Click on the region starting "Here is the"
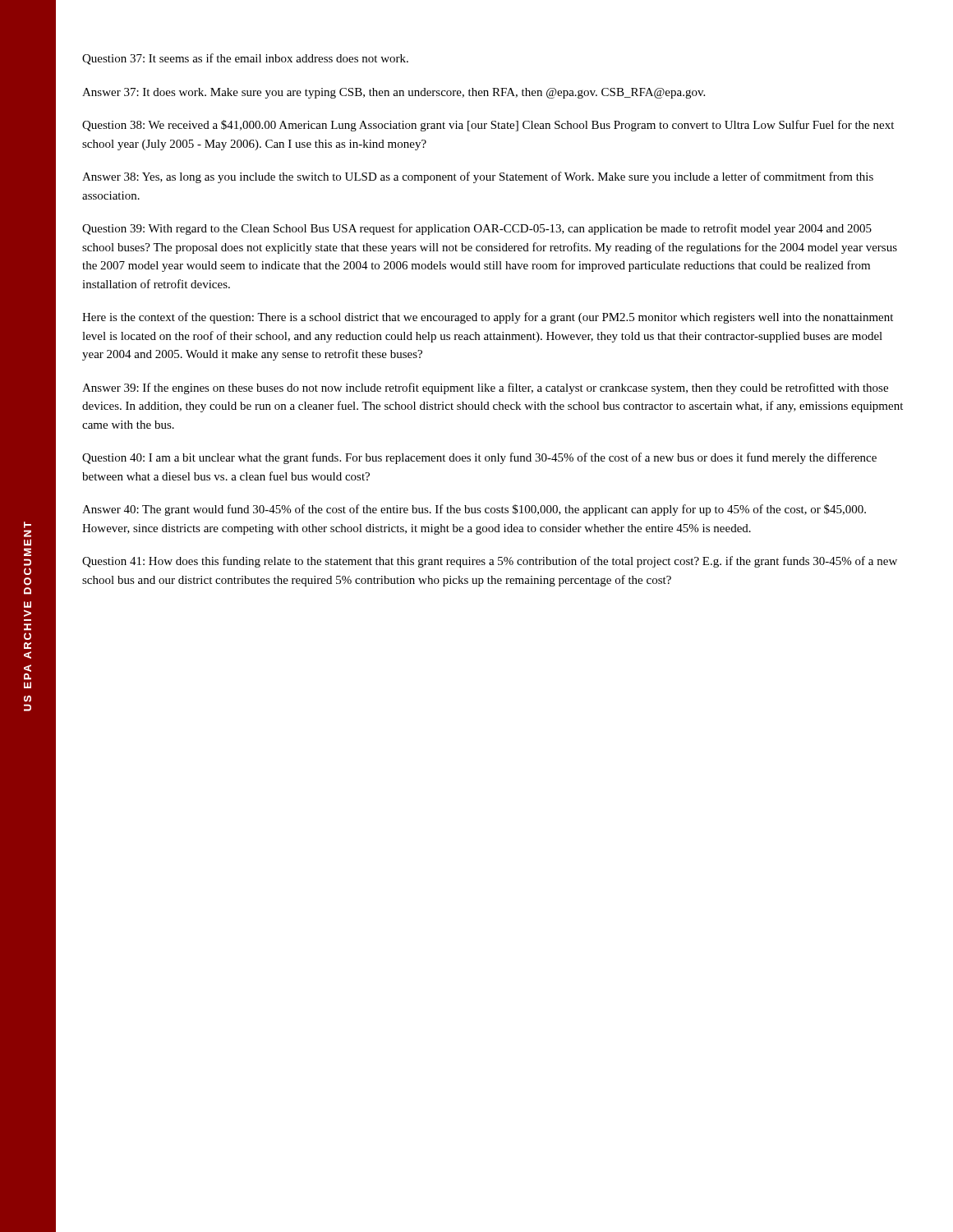The image size is (953, 1232). pyautogui.click(x=488, y=336)
